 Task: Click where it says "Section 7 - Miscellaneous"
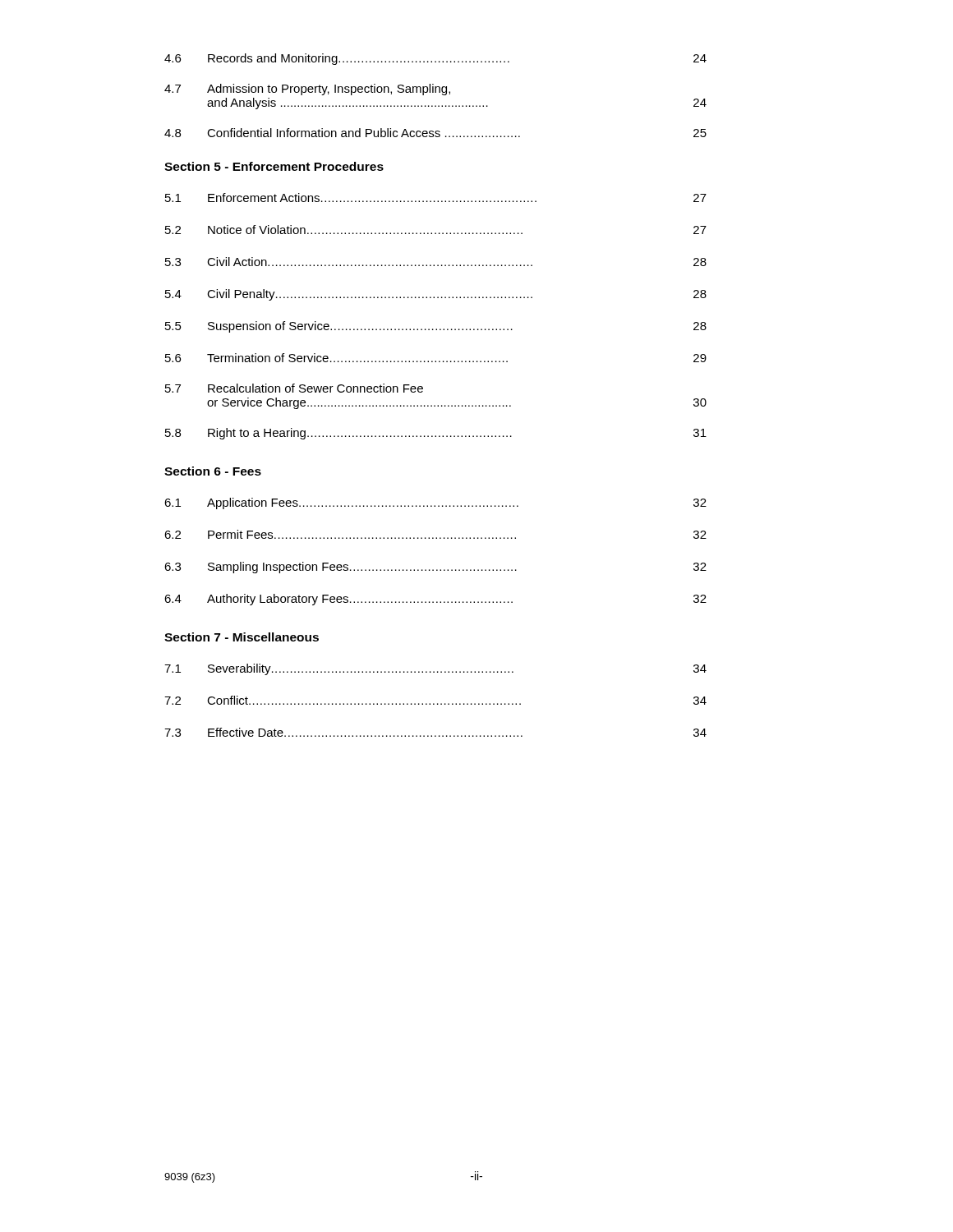pos(242,637)
